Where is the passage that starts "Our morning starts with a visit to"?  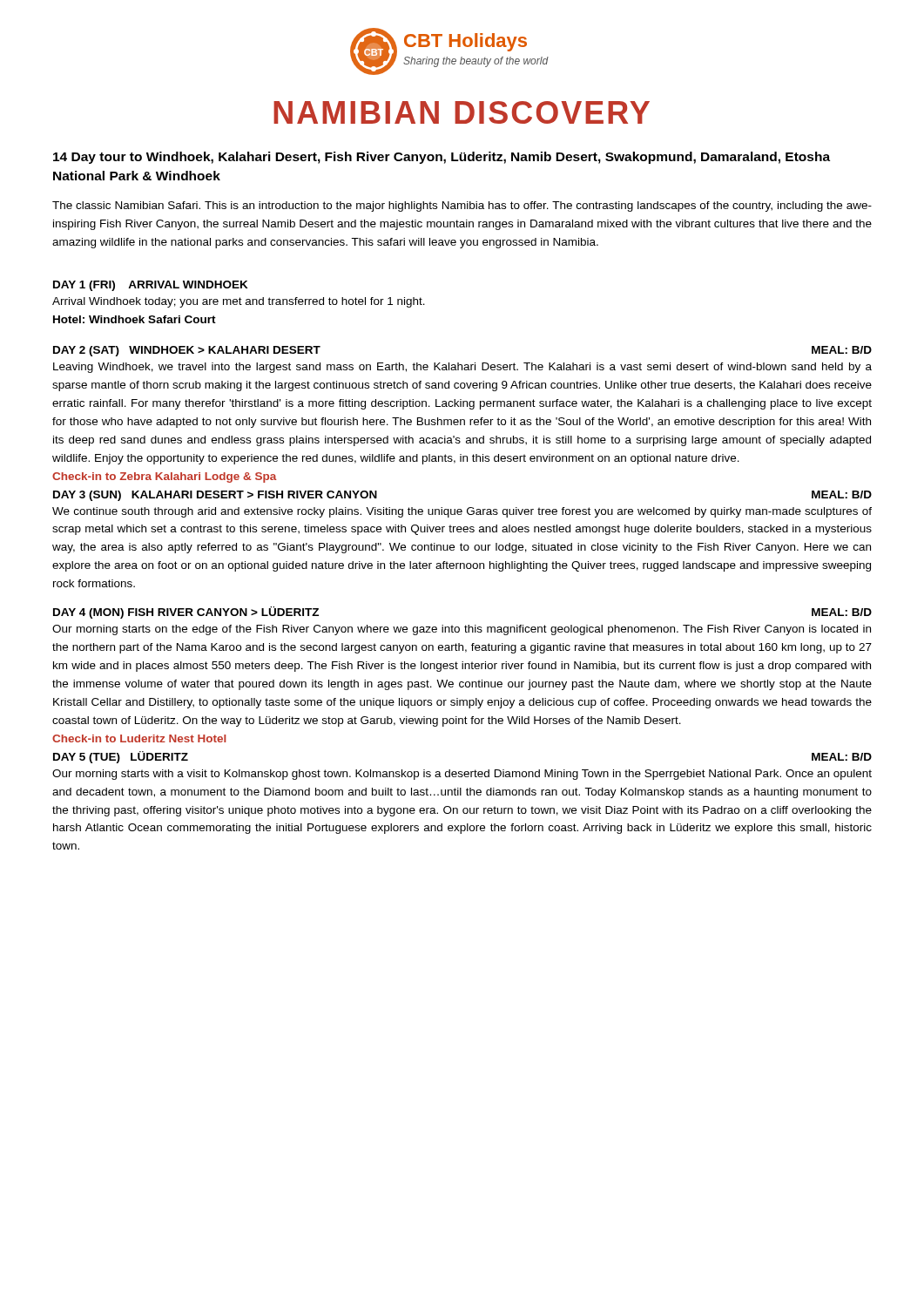click(x=462, y=809)
